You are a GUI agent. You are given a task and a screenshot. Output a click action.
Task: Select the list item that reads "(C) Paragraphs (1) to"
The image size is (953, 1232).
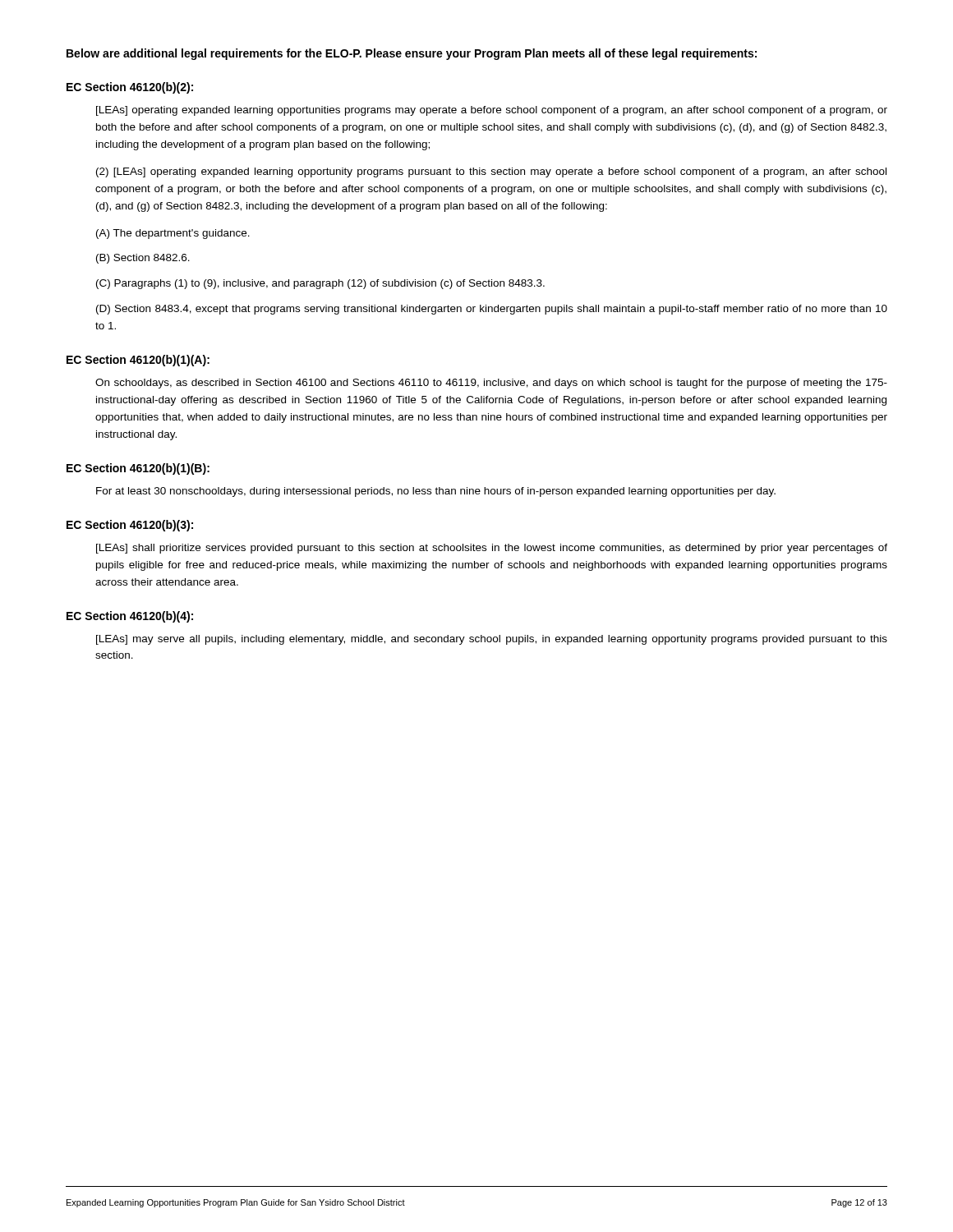coord(320,283)
